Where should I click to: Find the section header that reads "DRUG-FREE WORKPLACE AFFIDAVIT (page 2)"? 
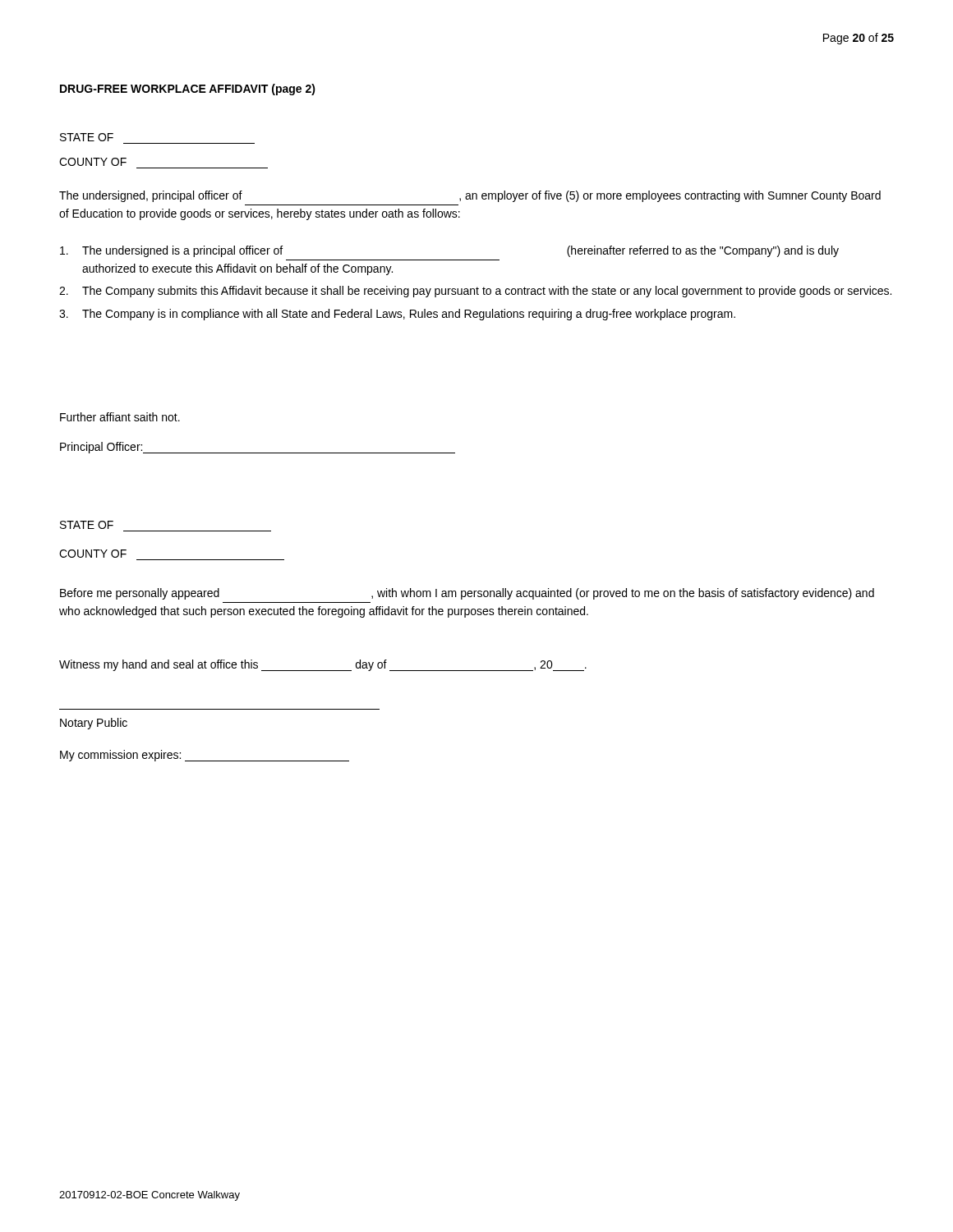pyautogui.click(x=187, y=89)
